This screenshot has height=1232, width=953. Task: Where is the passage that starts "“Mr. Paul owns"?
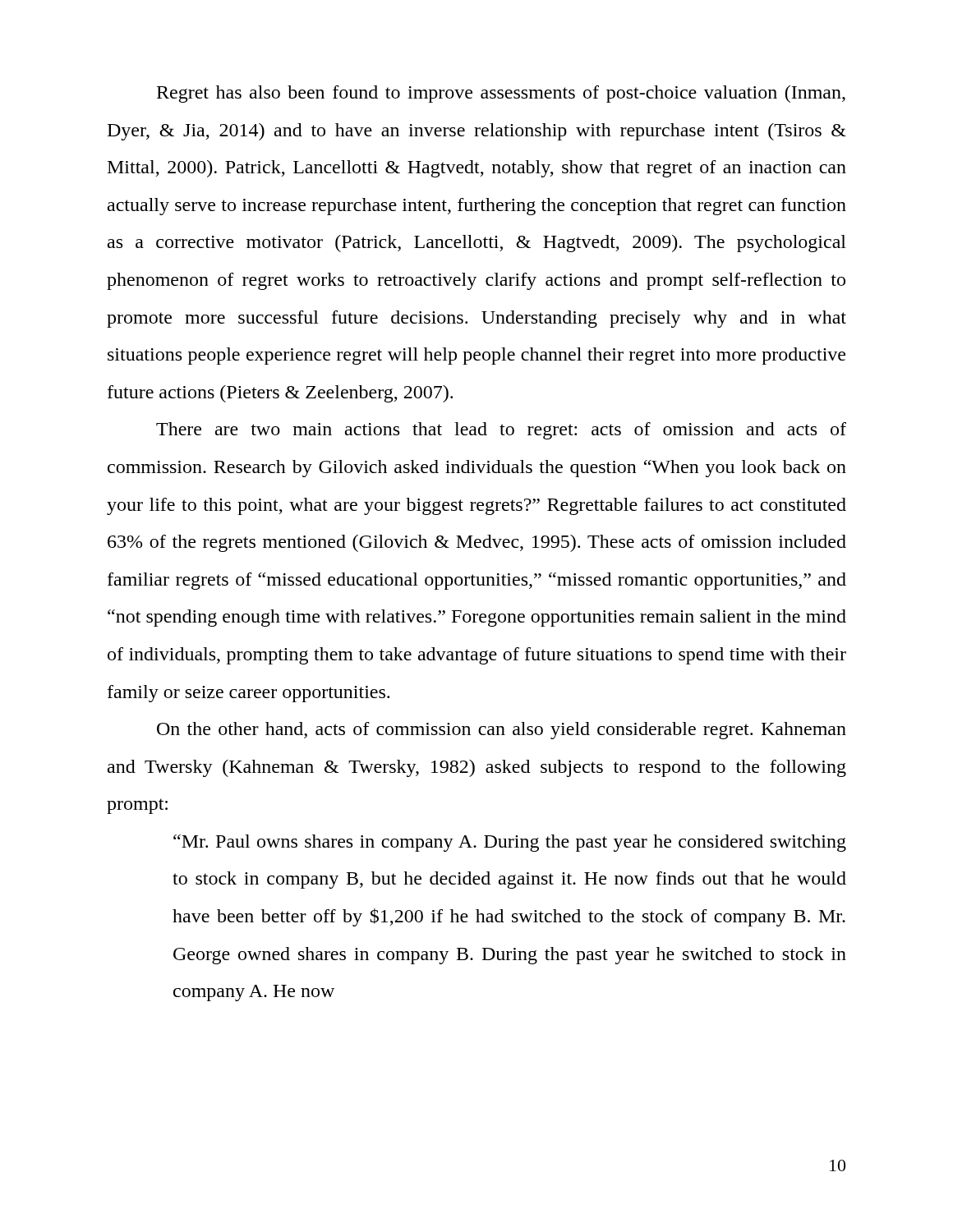(x=509, y=916)
